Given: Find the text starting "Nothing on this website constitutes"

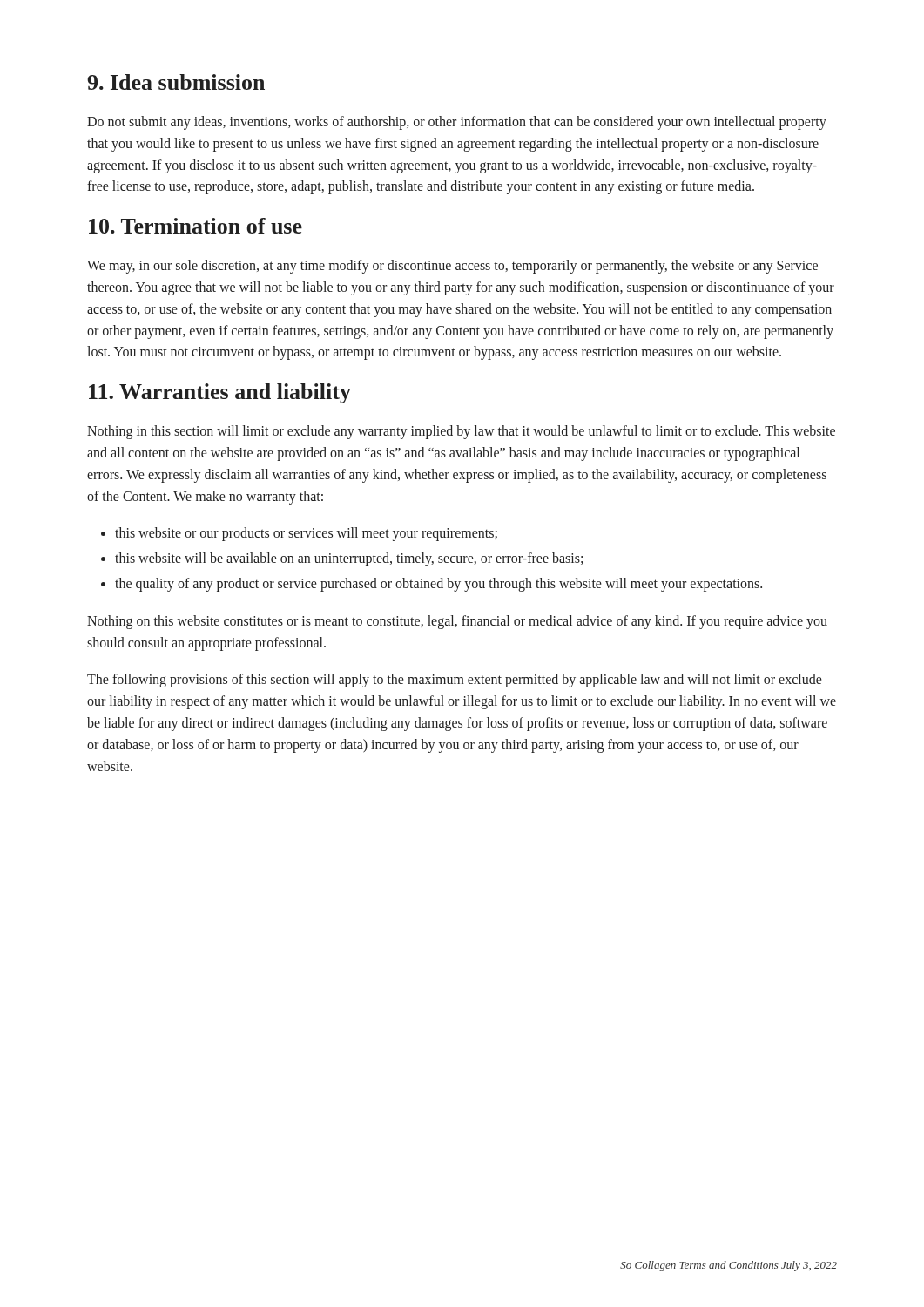Looking at the screenshot, I should (x=462, y=632).
